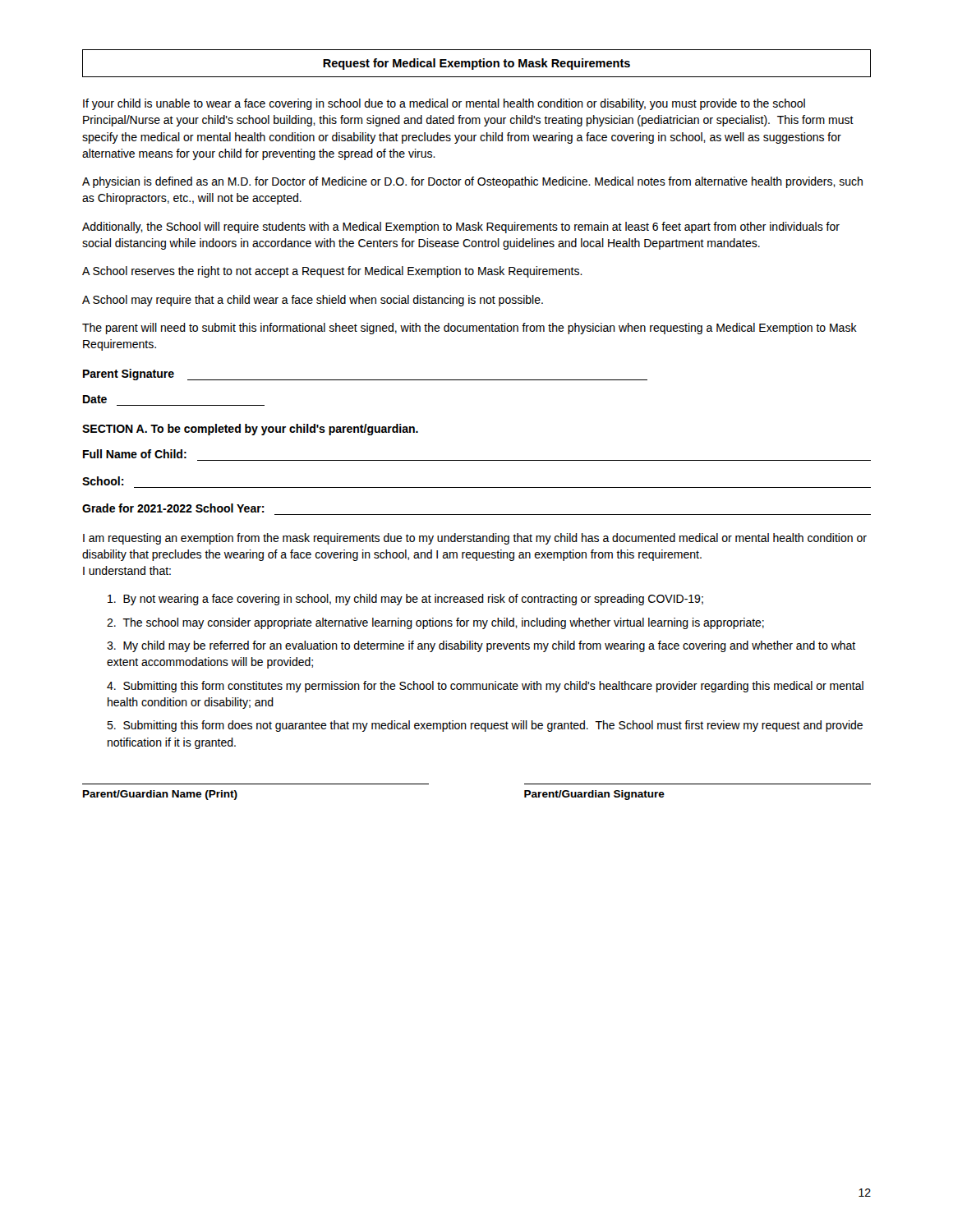The image size is (953, 1232).
Task: Click on the block starting "3. My child may be referred"
Action: tap(481, 654)
